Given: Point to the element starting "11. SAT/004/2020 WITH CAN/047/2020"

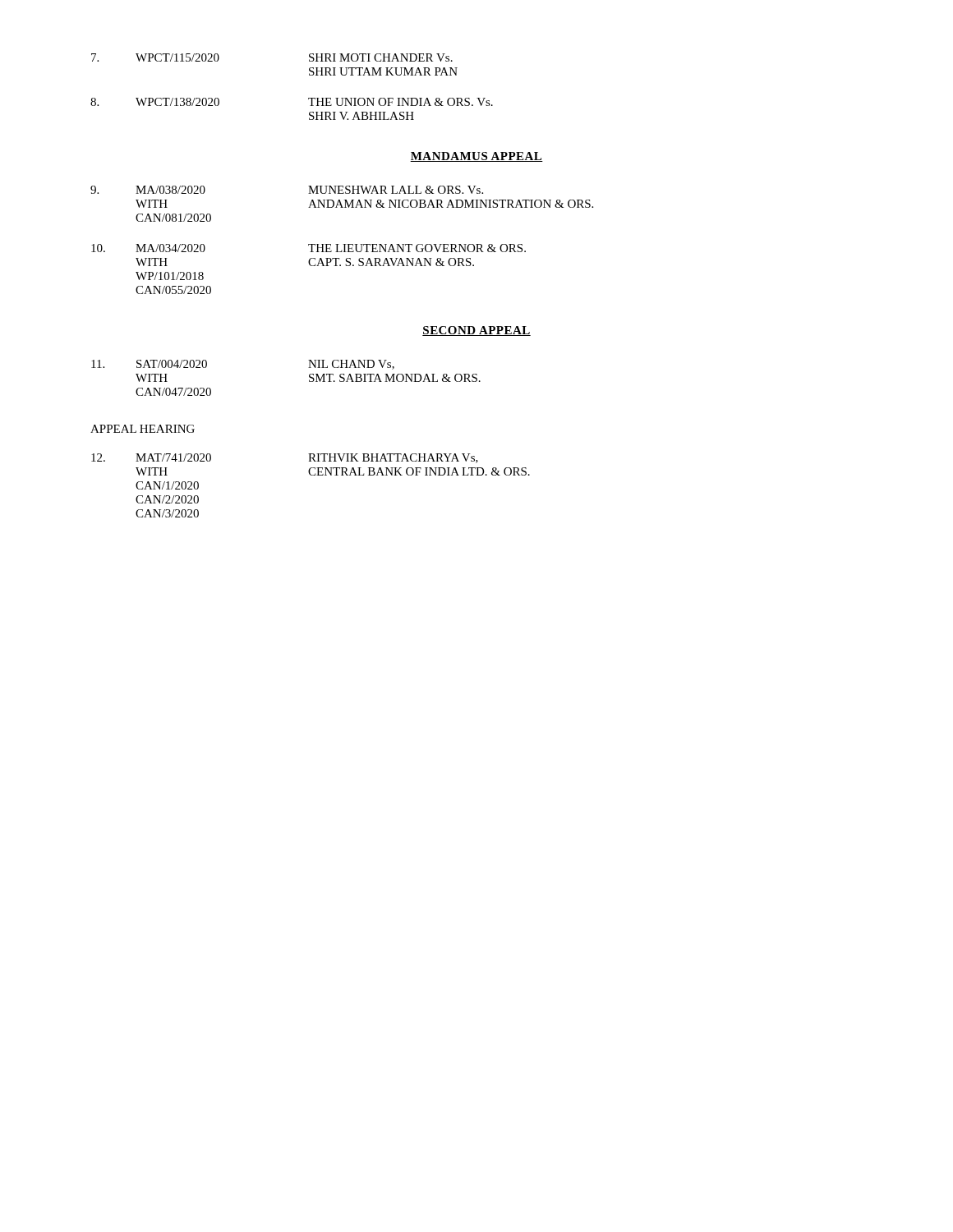Looking at the screenshot, I should tap(476, 377).
